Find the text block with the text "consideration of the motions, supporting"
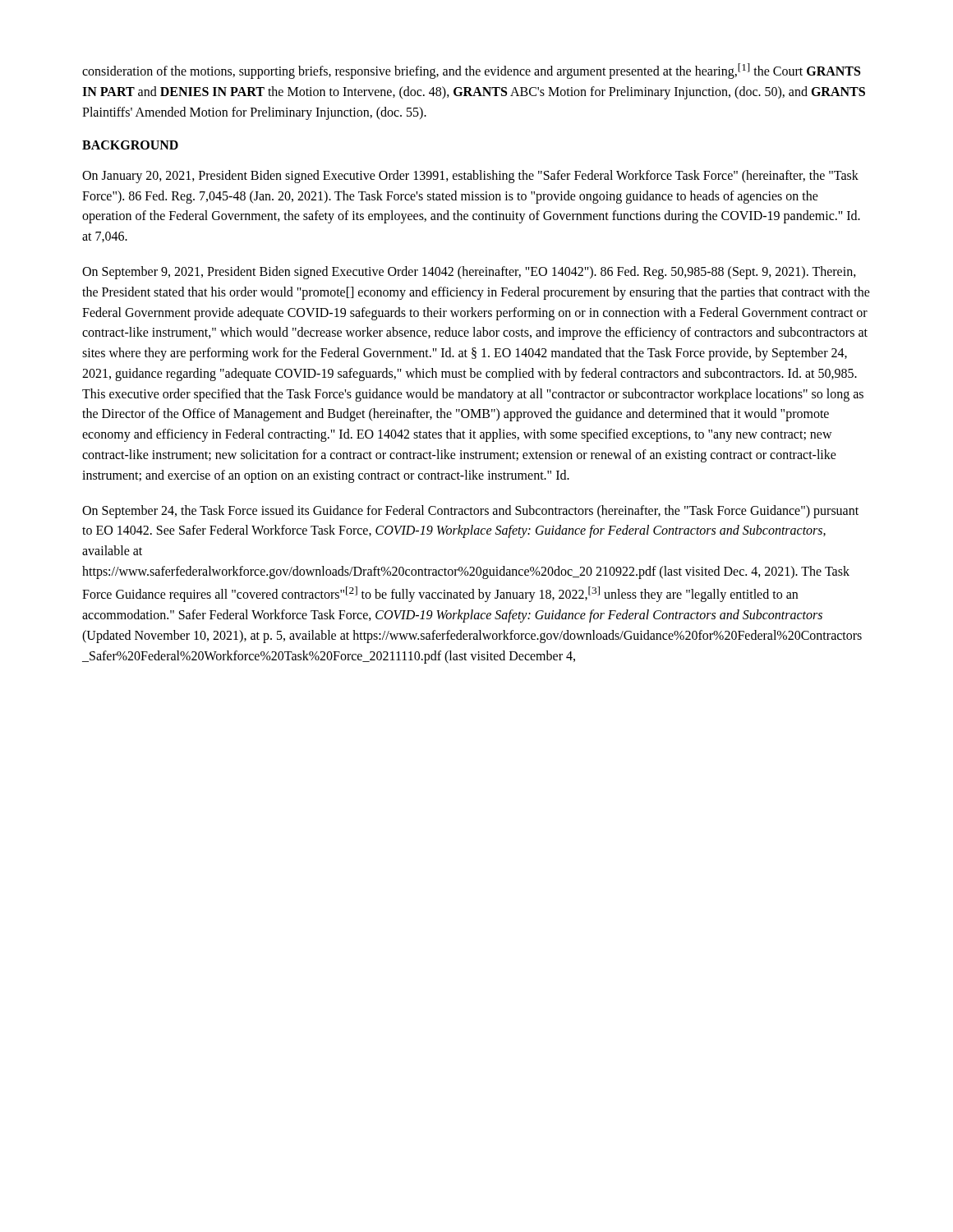The height and width of the screenshot is (1232, 953). [x=474, y=90]
